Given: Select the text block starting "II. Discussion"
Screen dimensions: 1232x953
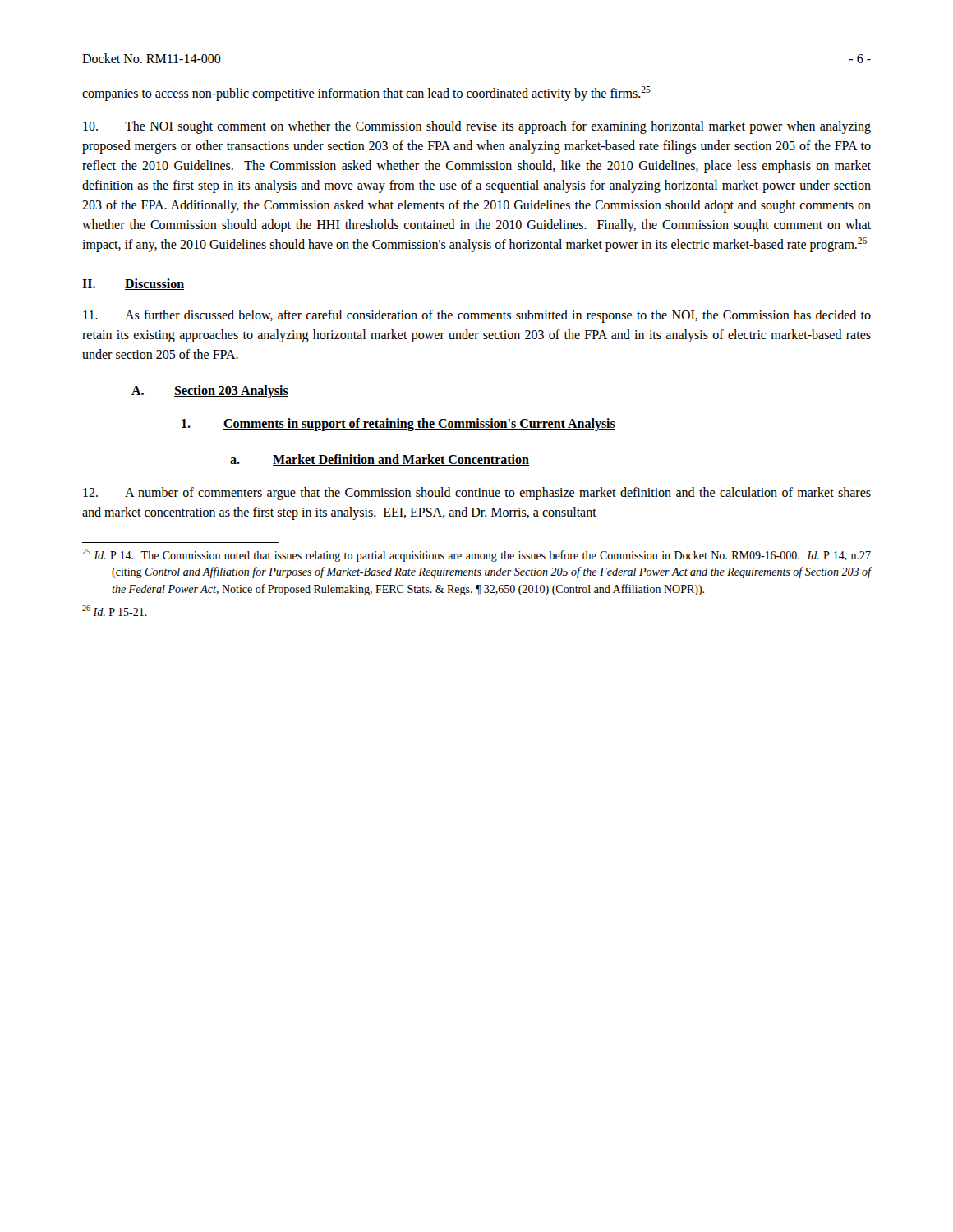Looking at the screenshot, I should pos(133,284).
